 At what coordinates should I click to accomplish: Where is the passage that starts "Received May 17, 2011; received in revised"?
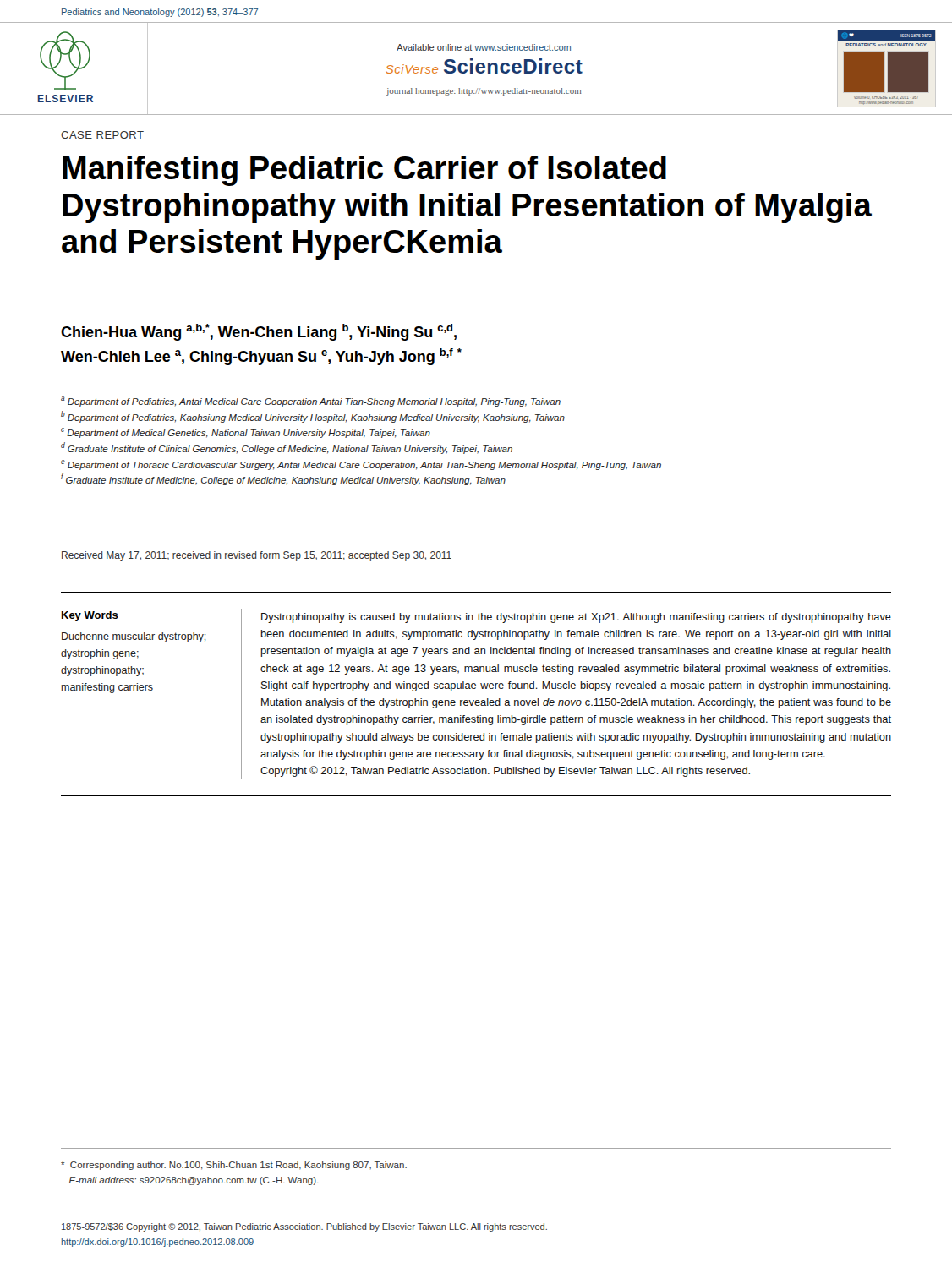coord(256,555)
